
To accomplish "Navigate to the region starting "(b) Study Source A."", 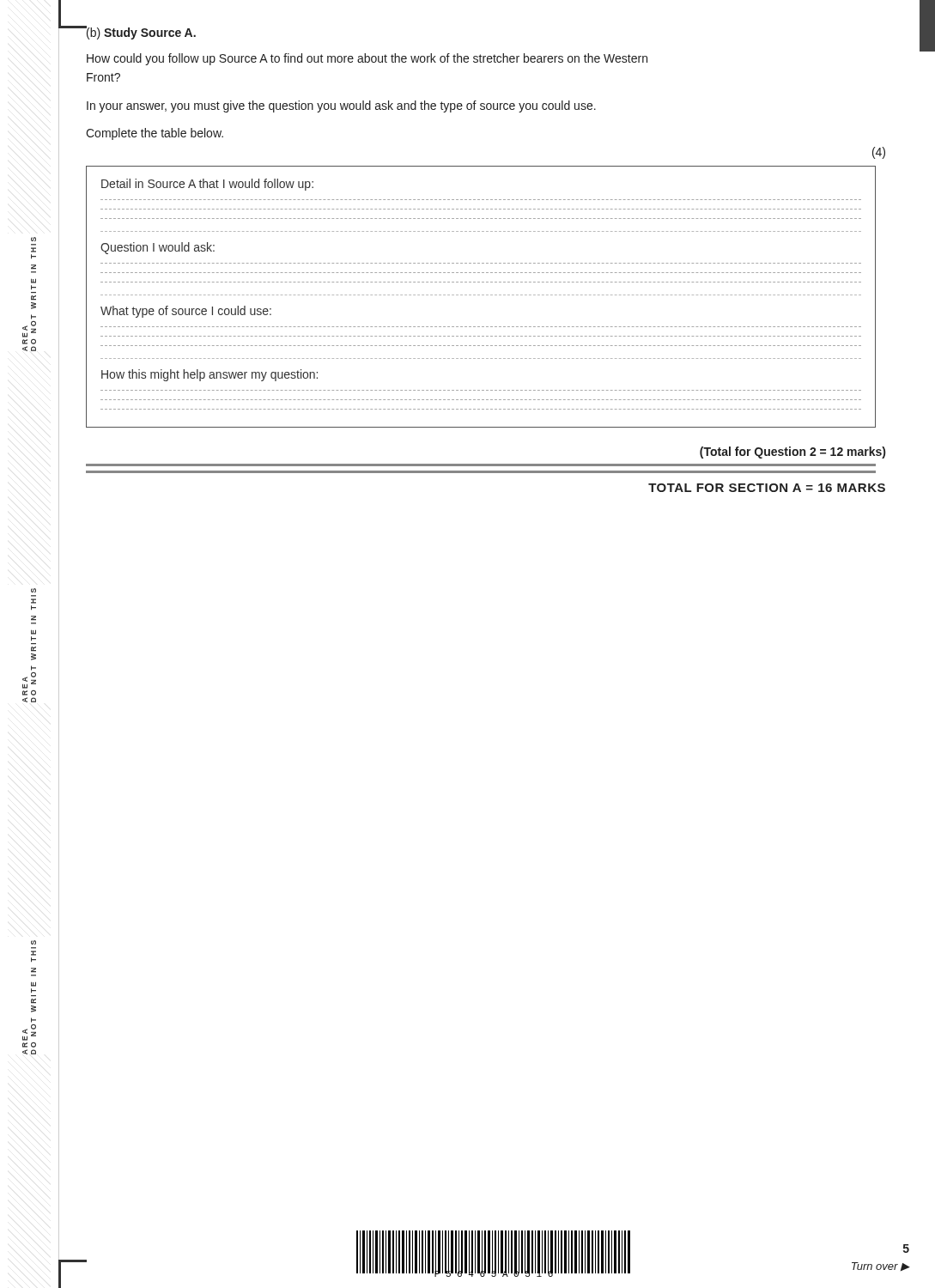I will pyautogui.click(x=141, y=33).
